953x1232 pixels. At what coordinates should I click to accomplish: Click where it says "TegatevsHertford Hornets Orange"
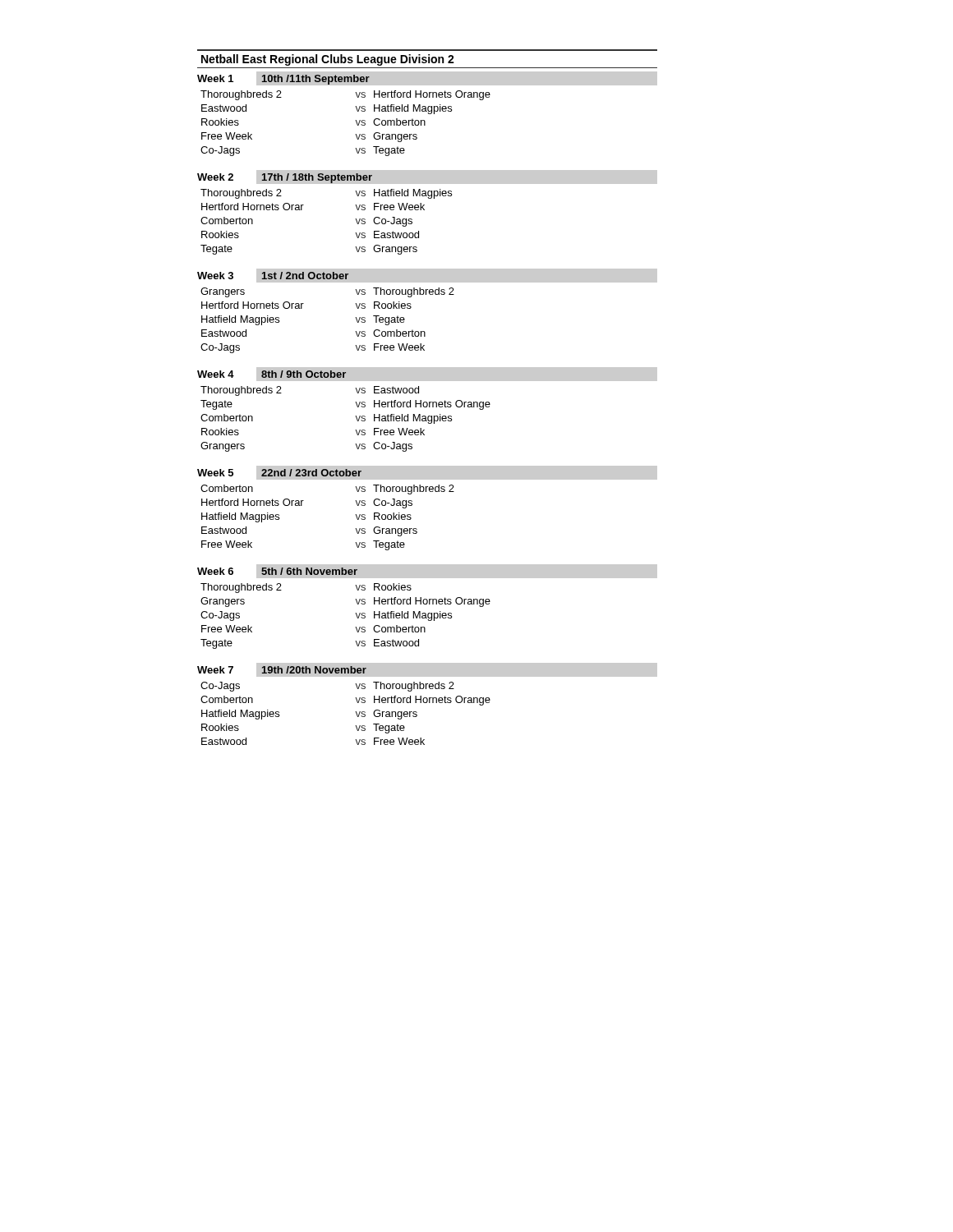tap(427, 404)
